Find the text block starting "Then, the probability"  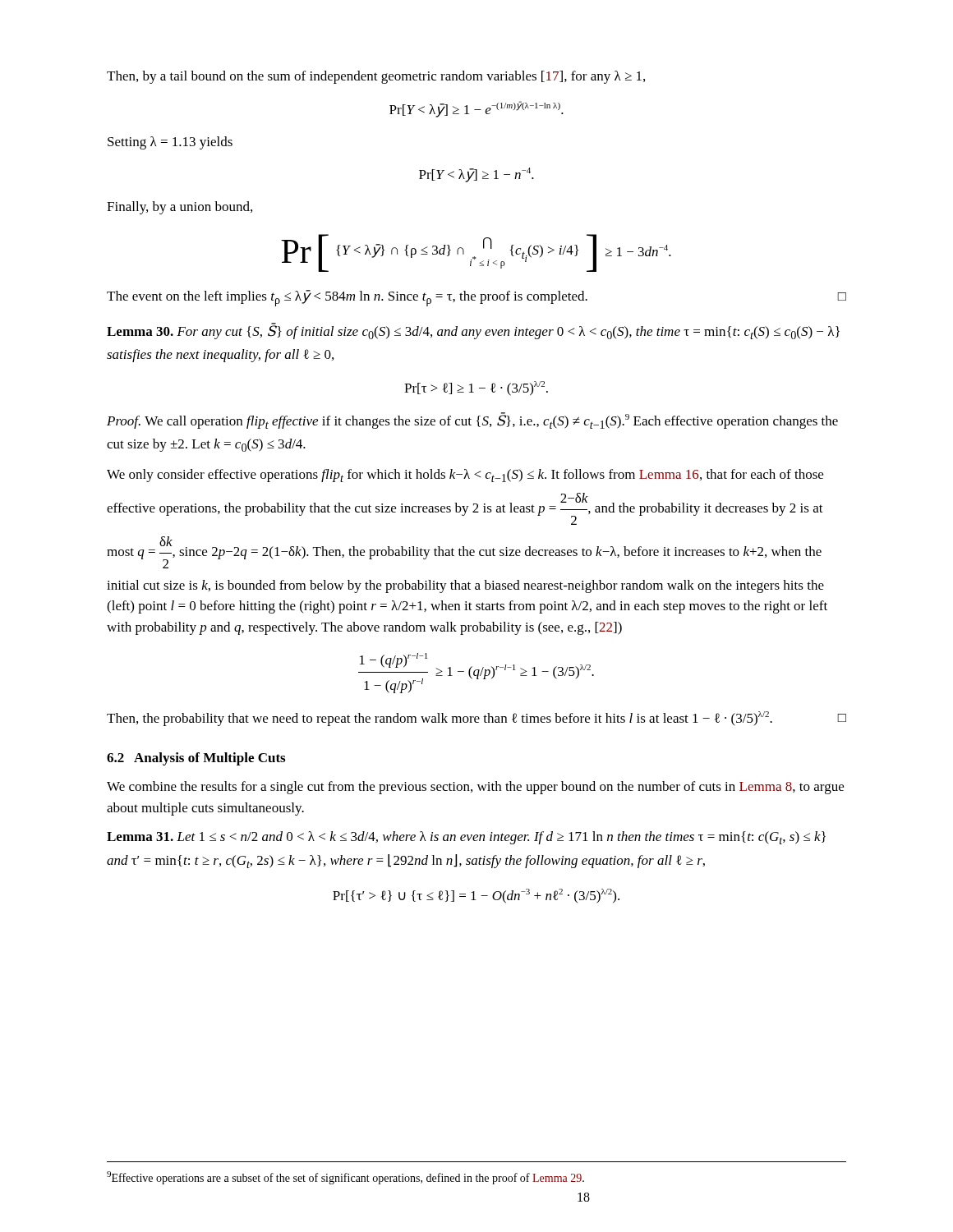(476, 718)
